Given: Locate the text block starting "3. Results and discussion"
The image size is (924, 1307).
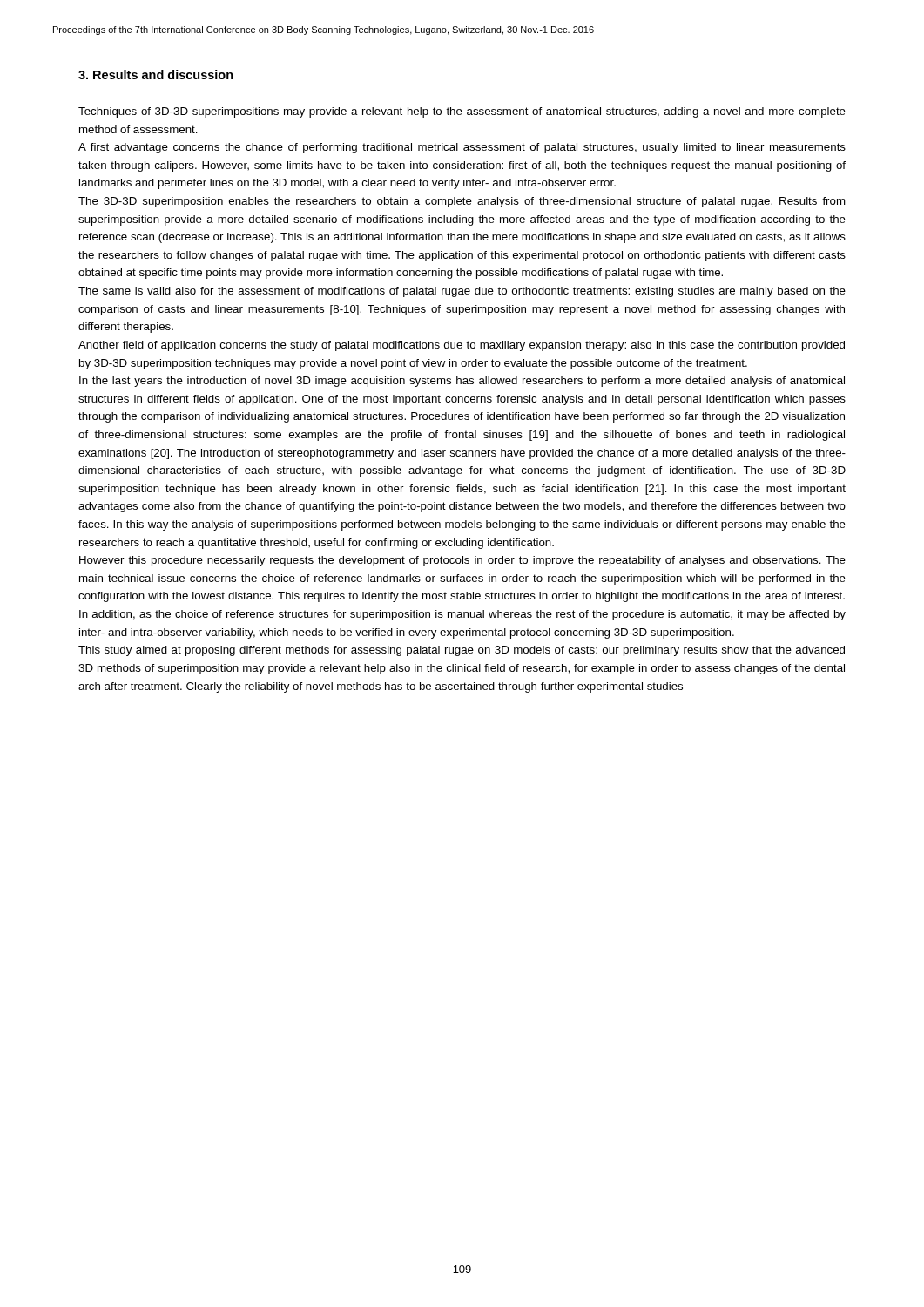Looking at the screenshot, I should click(x=156, y=75).
